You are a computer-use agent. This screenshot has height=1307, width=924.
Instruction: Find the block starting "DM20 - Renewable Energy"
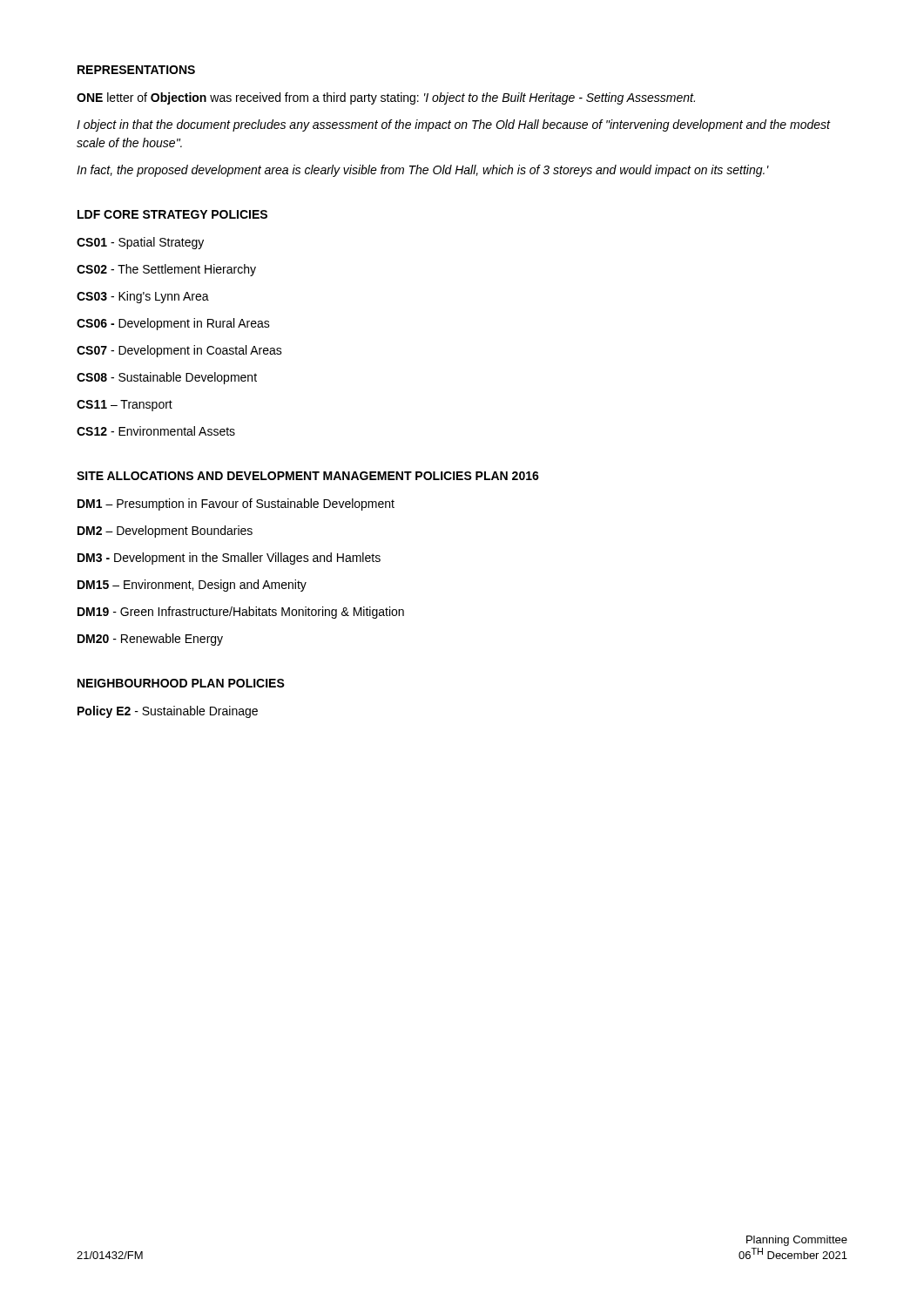click(150, 639)
